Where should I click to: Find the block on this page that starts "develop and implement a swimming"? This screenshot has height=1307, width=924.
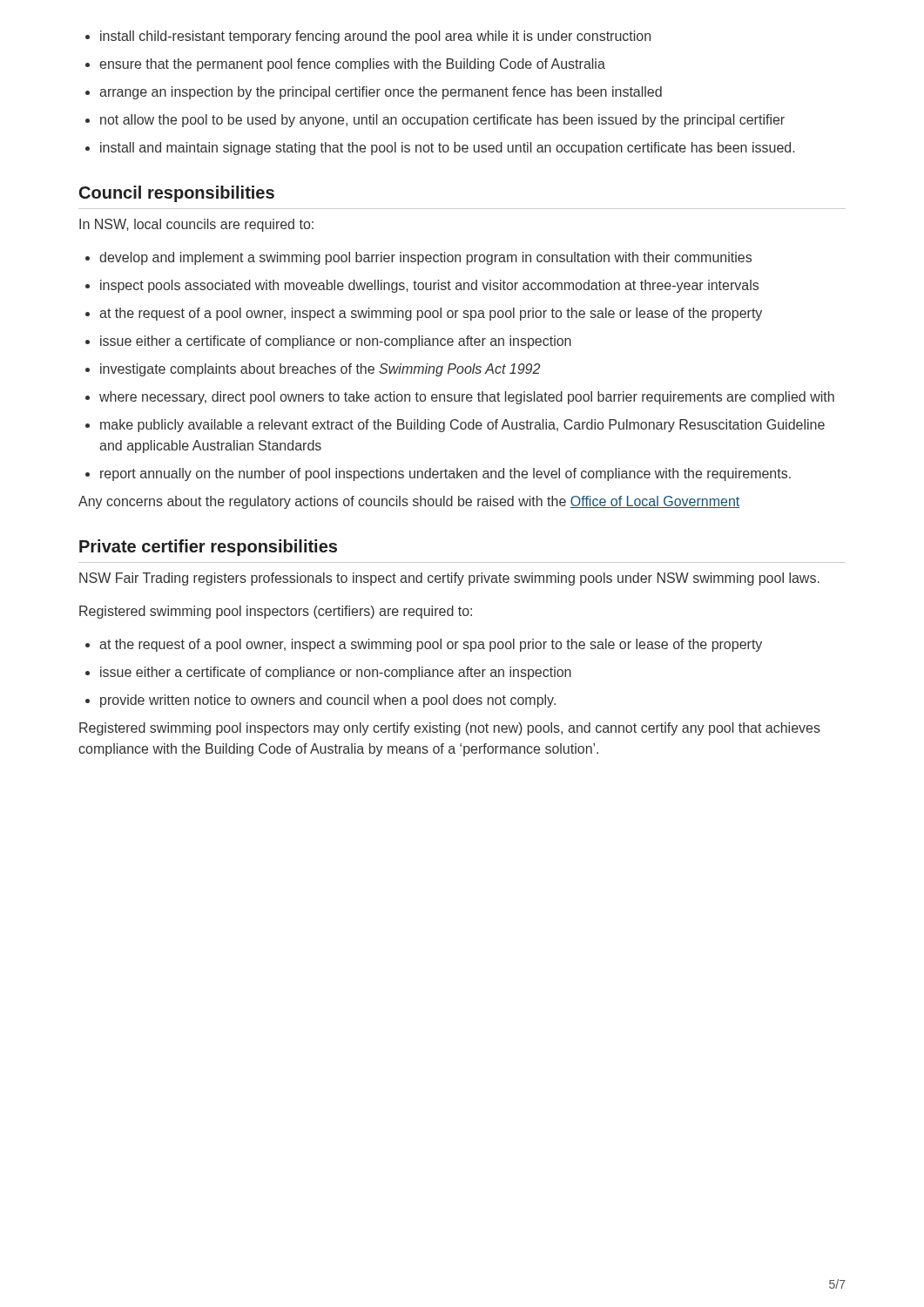[x=426, y=257]
